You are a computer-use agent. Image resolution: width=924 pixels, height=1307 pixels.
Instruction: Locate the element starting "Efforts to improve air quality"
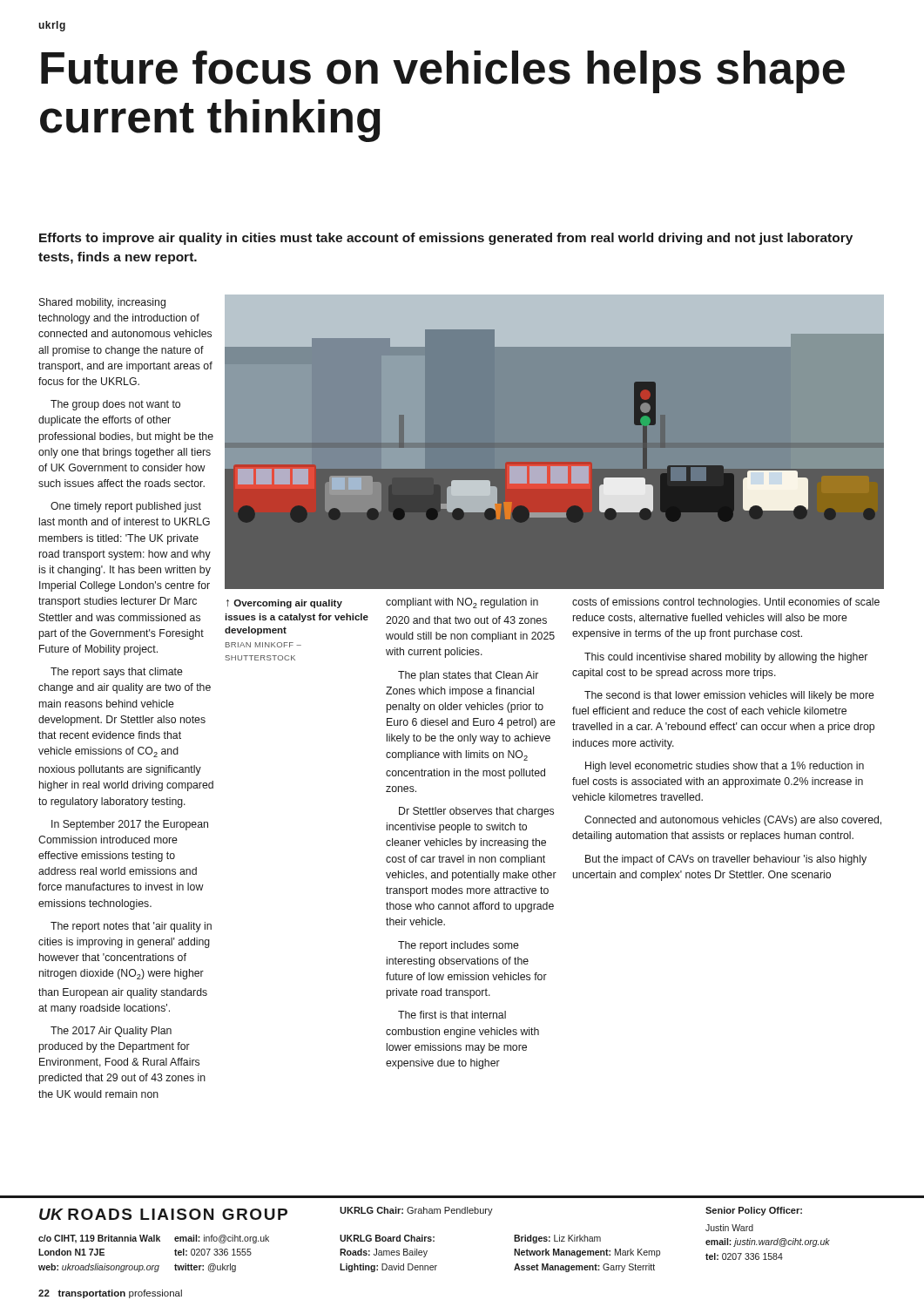click(x=446, y=247)
